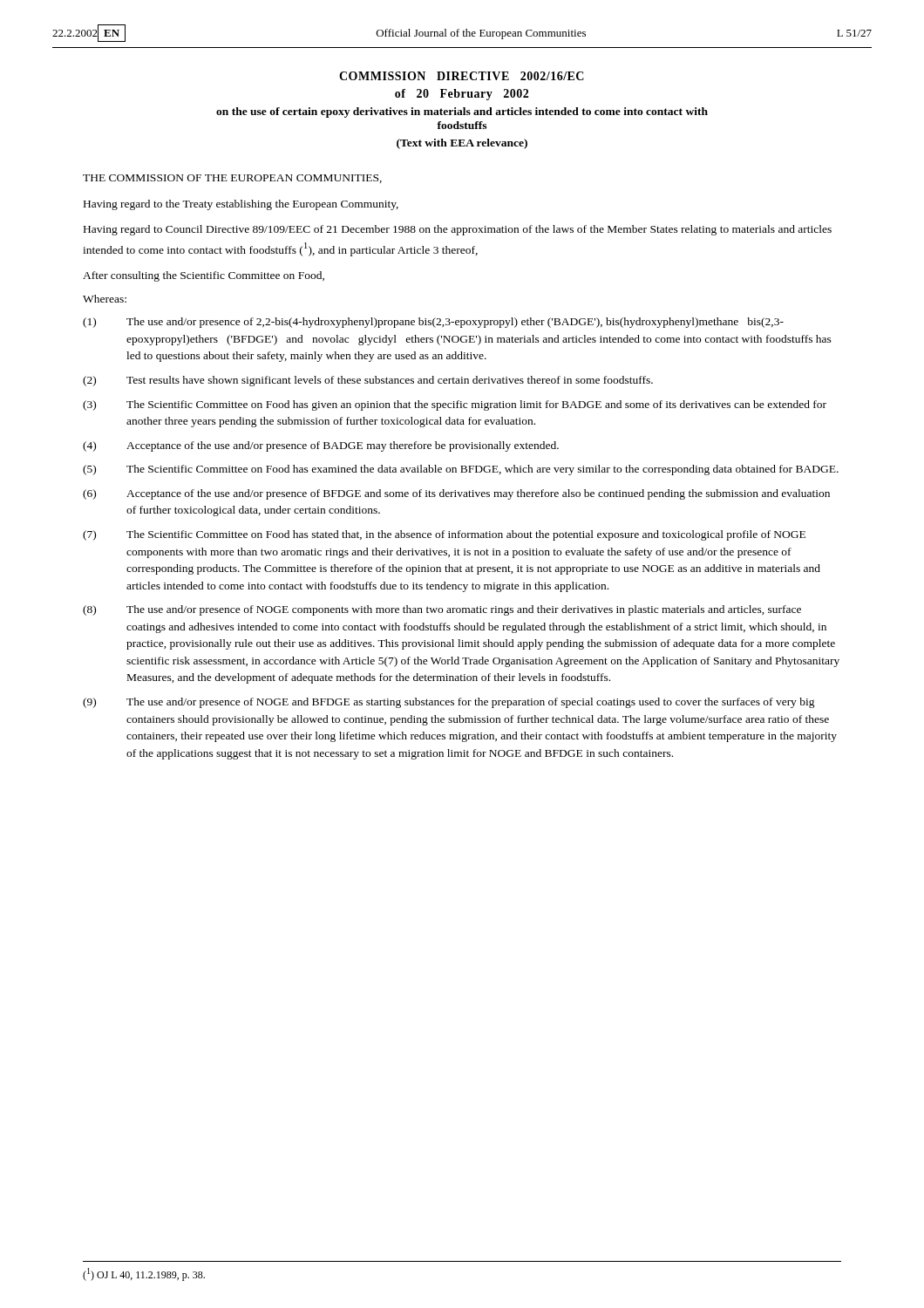Navigate to the text block starting "(1) The use and/or"
924x1308 pixels.
[462, 339]
